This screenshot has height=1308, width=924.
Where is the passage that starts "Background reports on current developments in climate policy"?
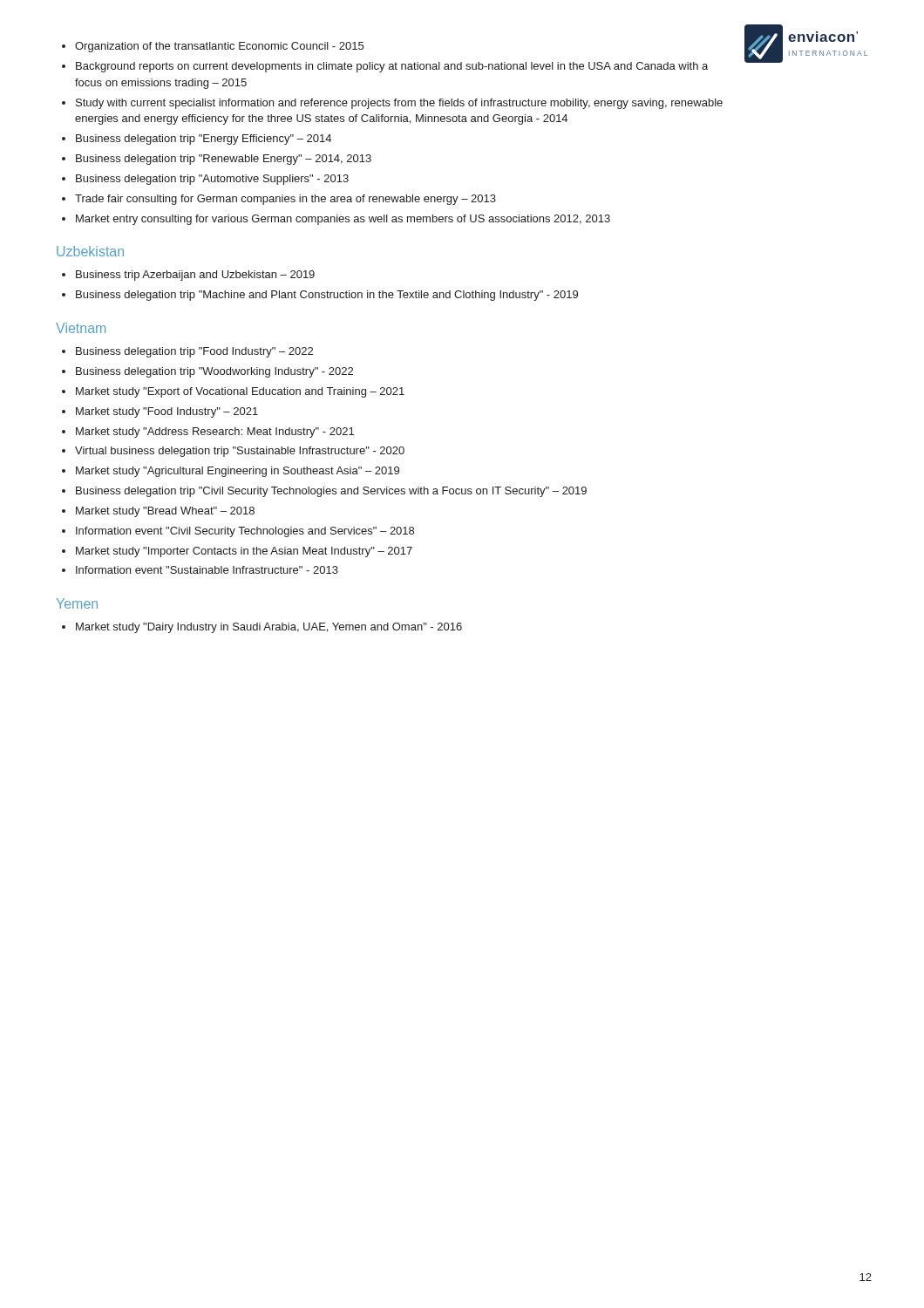[391, 74]
